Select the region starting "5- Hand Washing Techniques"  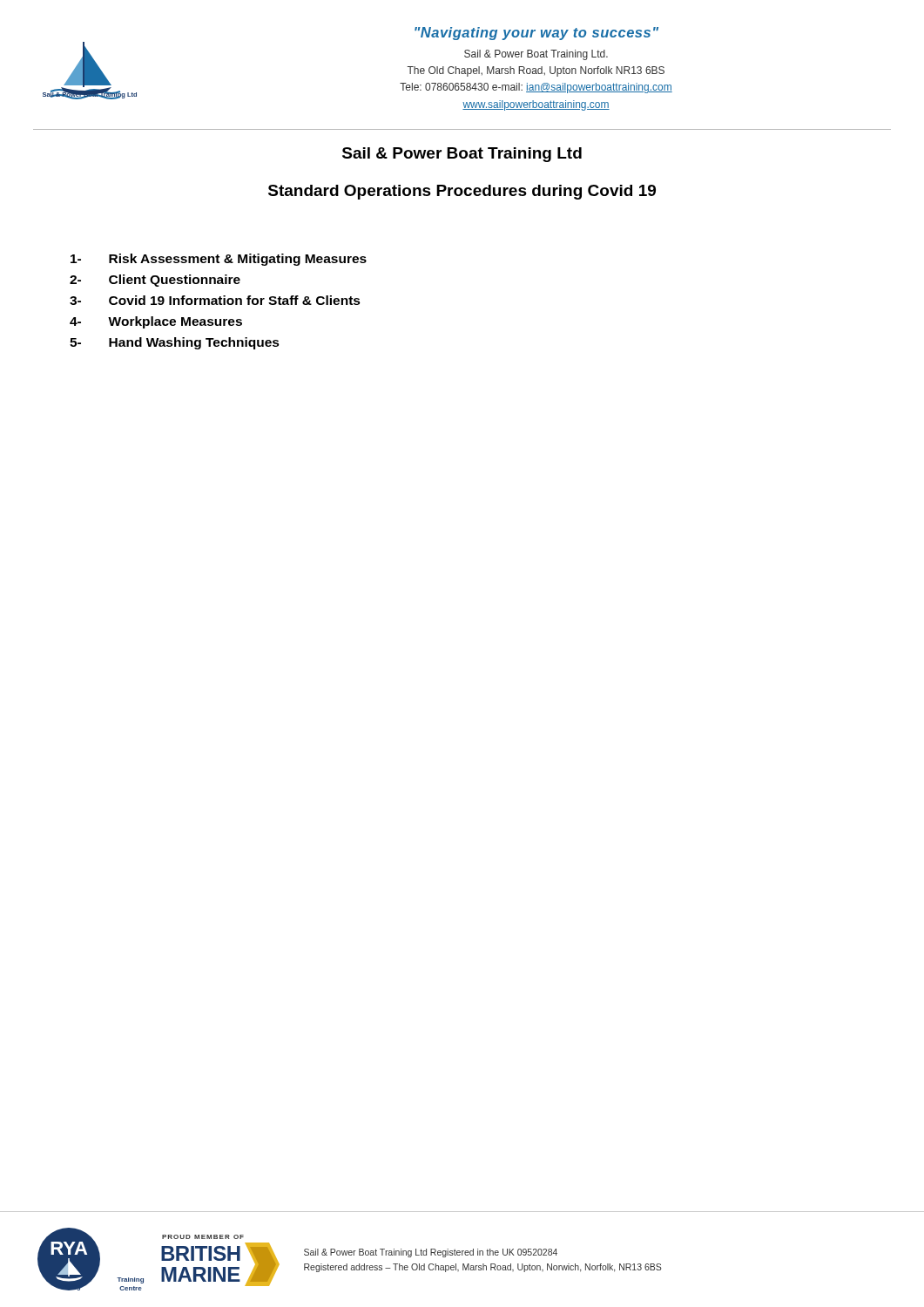click(x=175, y=342)
